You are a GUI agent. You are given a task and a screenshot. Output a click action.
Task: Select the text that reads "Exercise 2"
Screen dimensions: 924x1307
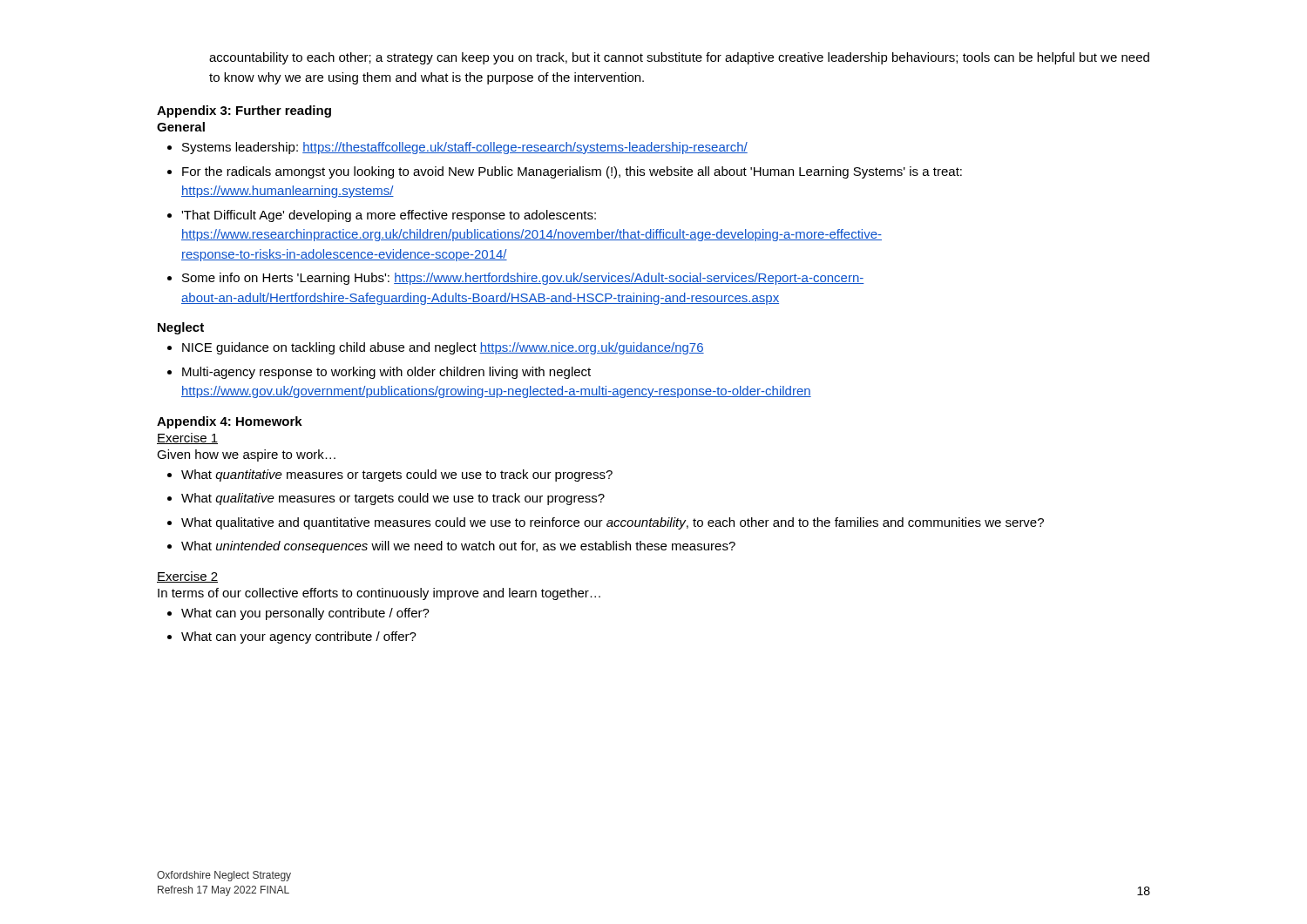[187, 576]
